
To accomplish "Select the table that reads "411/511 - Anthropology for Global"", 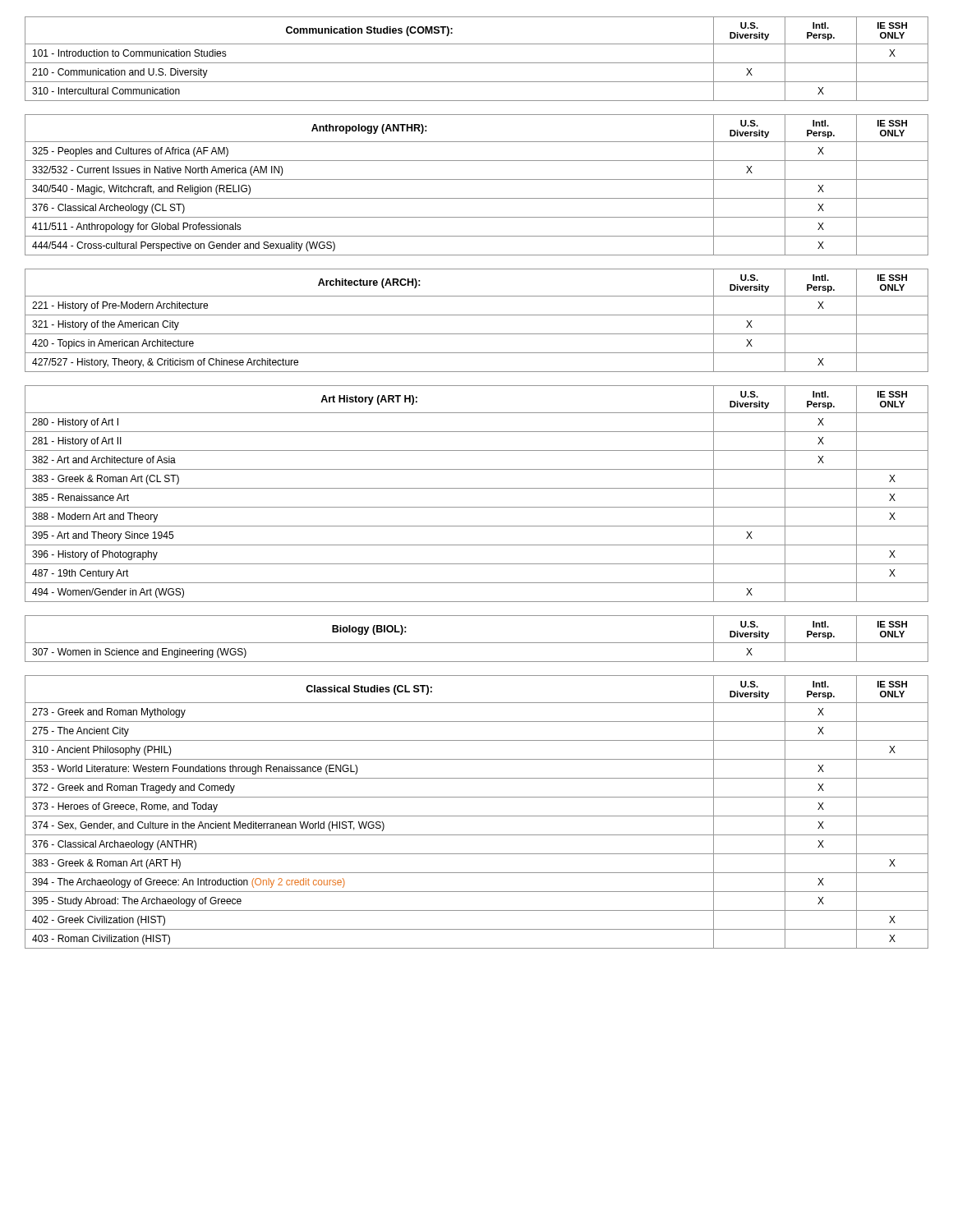I will tap(476, 185).
